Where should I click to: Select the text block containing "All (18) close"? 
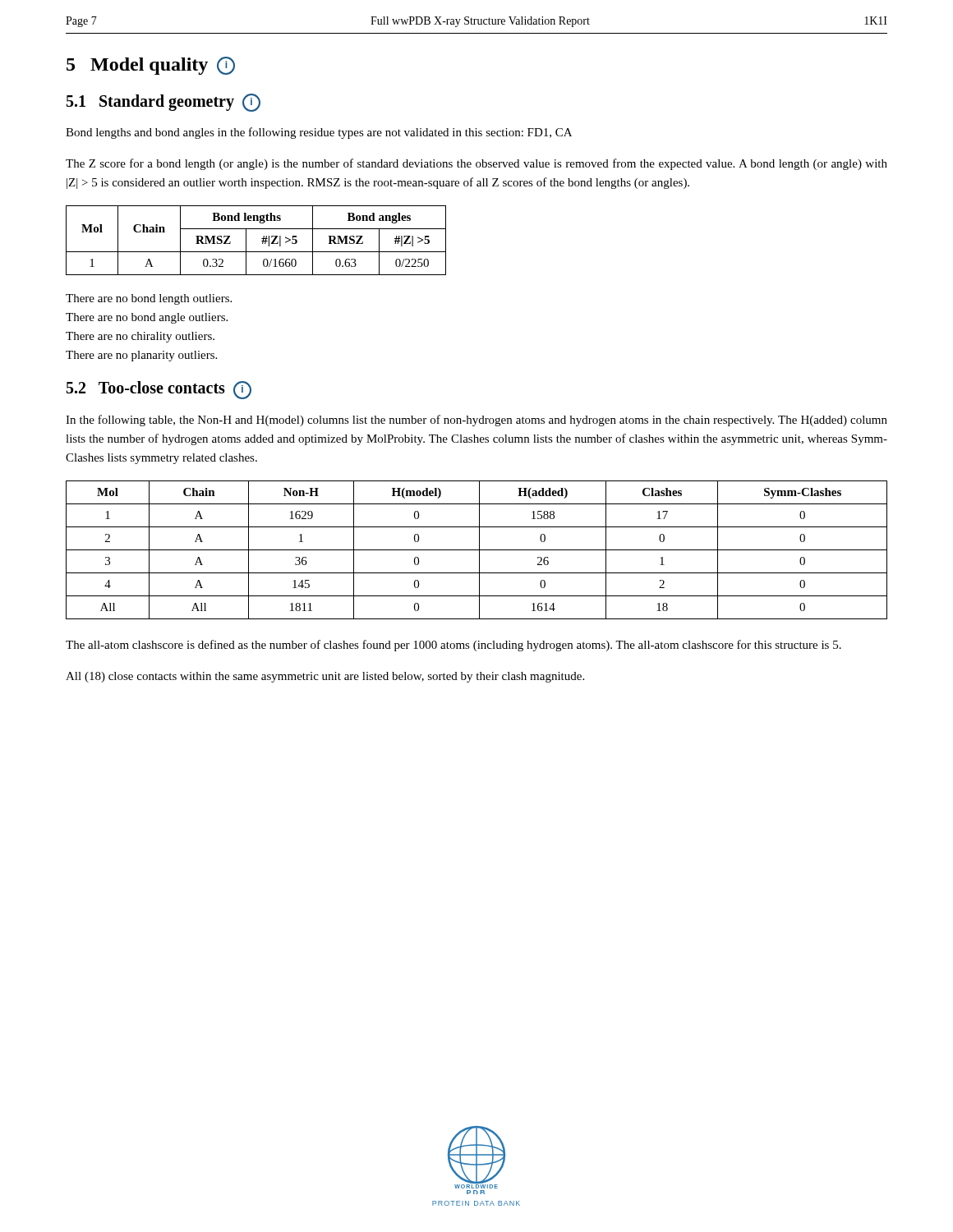(476, 676)
